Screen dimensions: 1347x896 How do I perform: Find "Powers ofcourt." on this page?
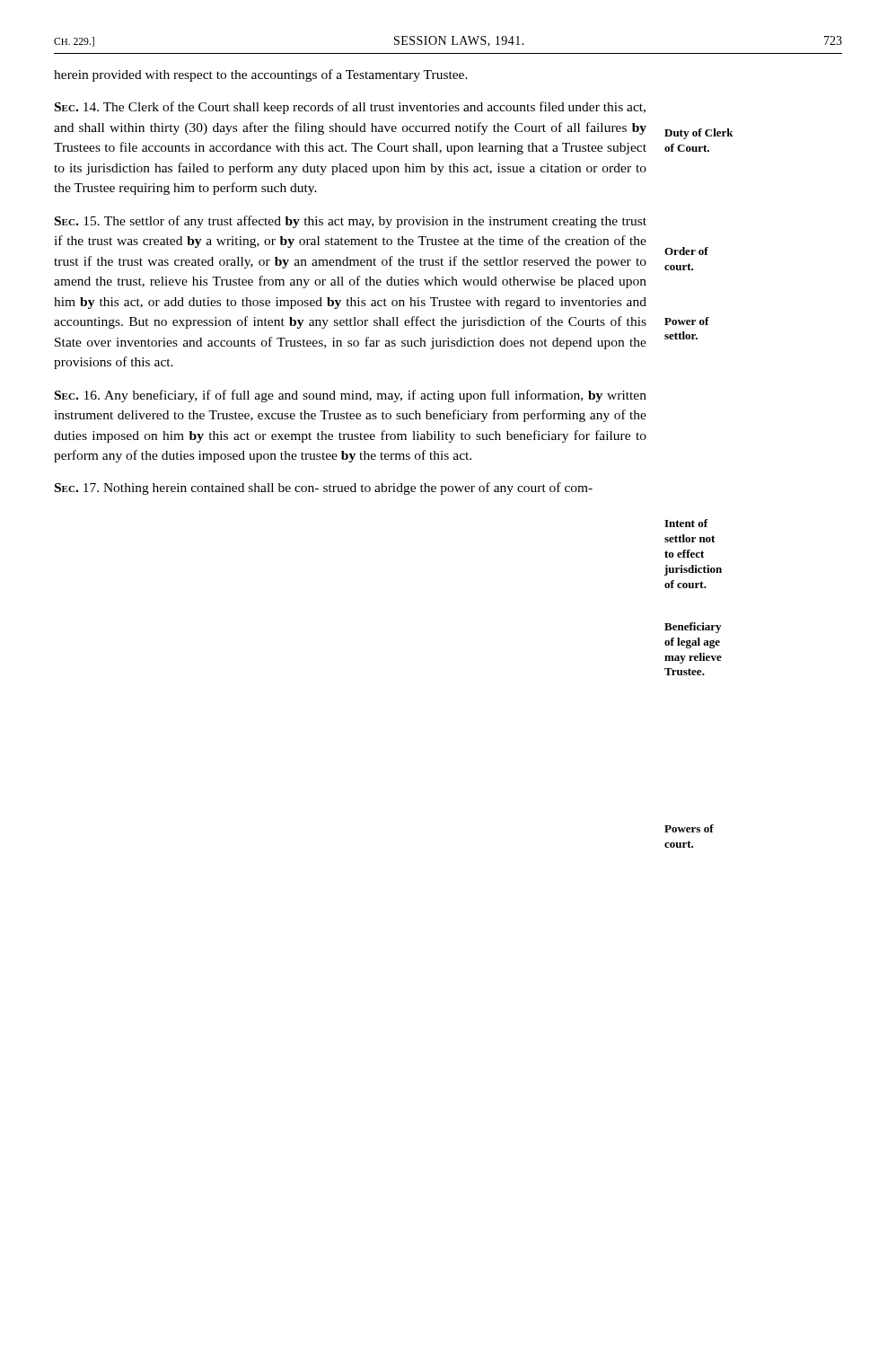(689, 836)
